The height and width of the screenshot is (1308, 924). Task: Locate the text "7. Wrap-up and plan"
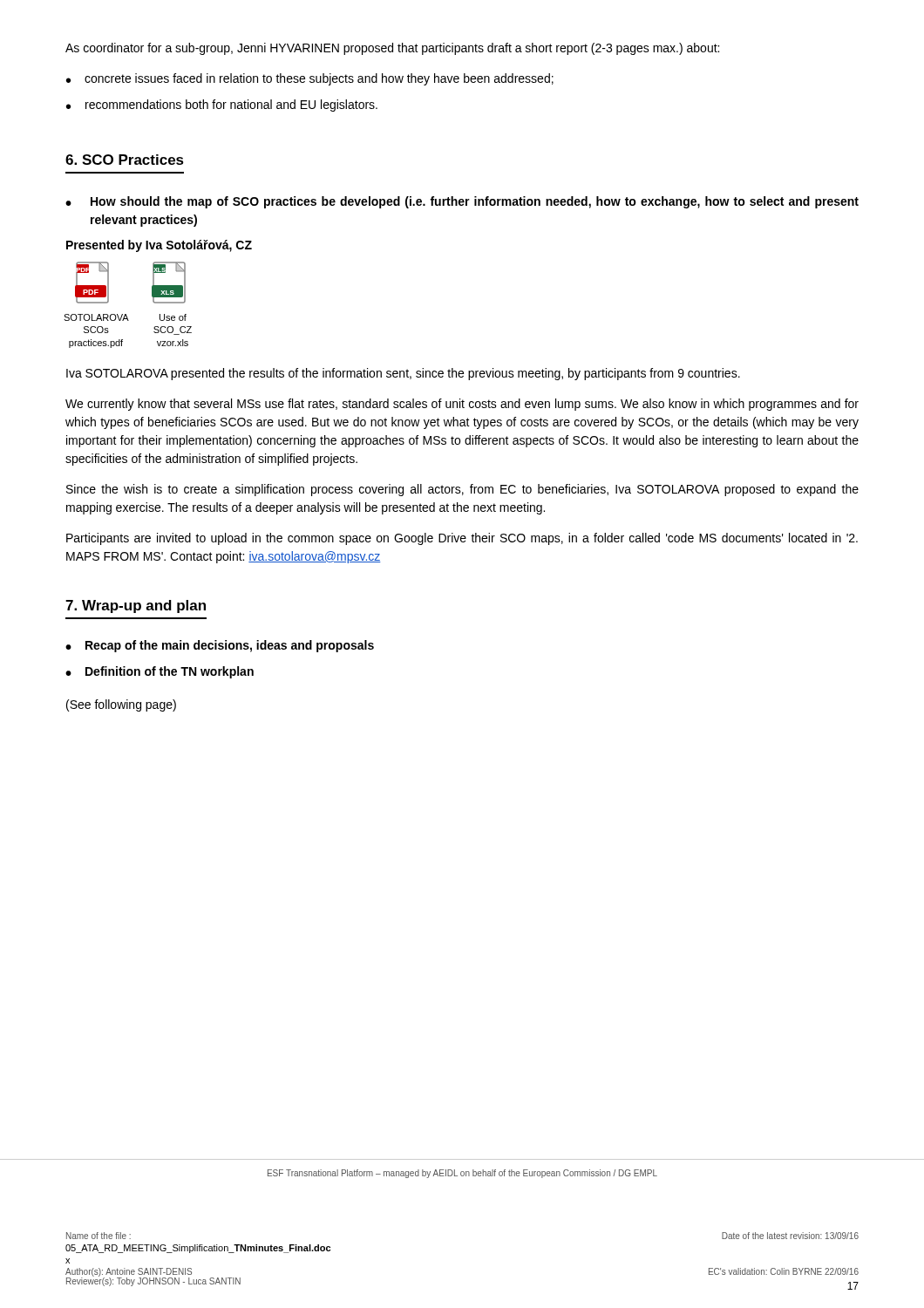136,608
